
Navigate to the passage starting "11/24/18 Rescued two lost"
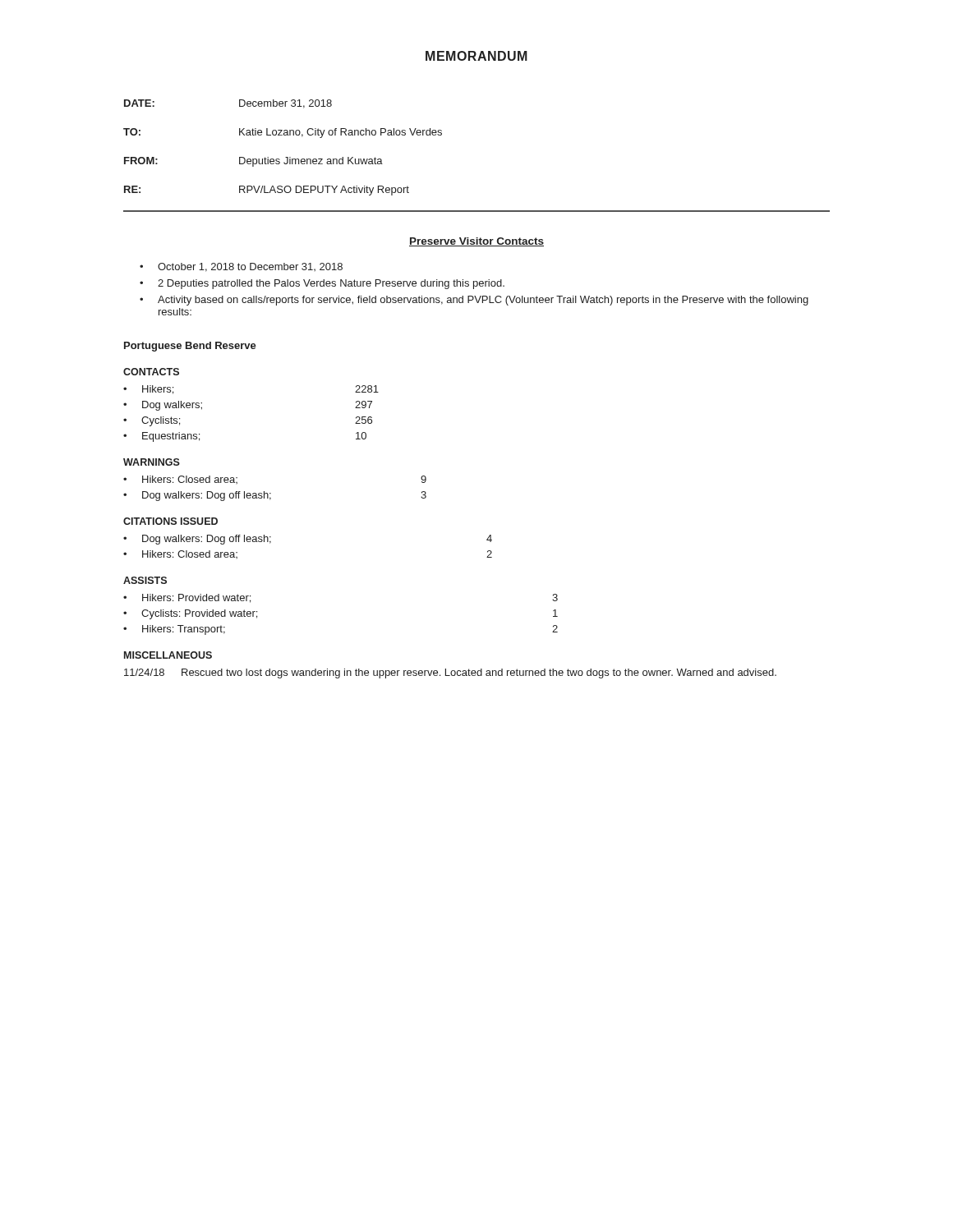click(476, 672)
